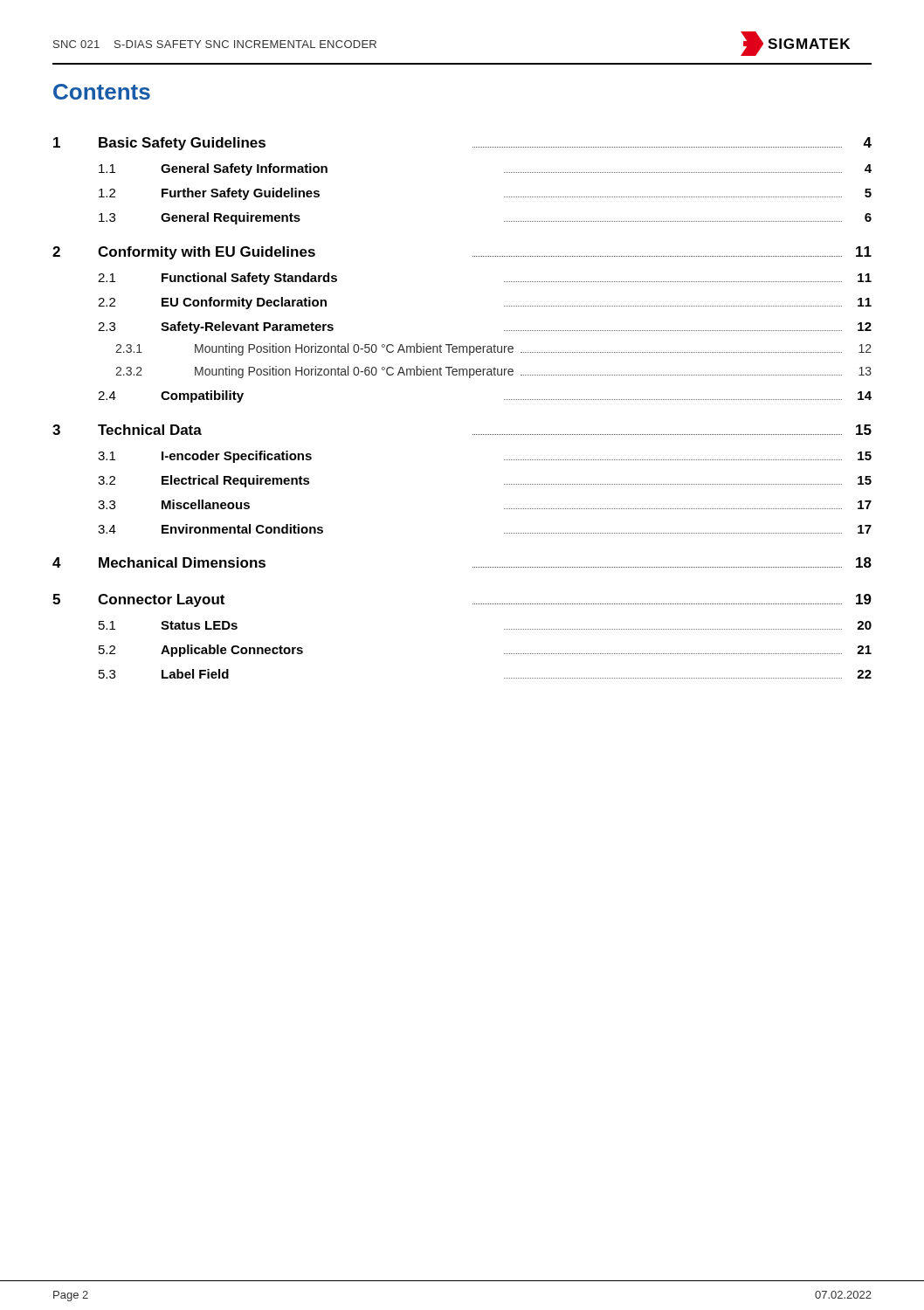Screen dimensions: 1310x924
Task: Locate the text "5 Connector Layout 19"
Action: (x=462, y=600)
